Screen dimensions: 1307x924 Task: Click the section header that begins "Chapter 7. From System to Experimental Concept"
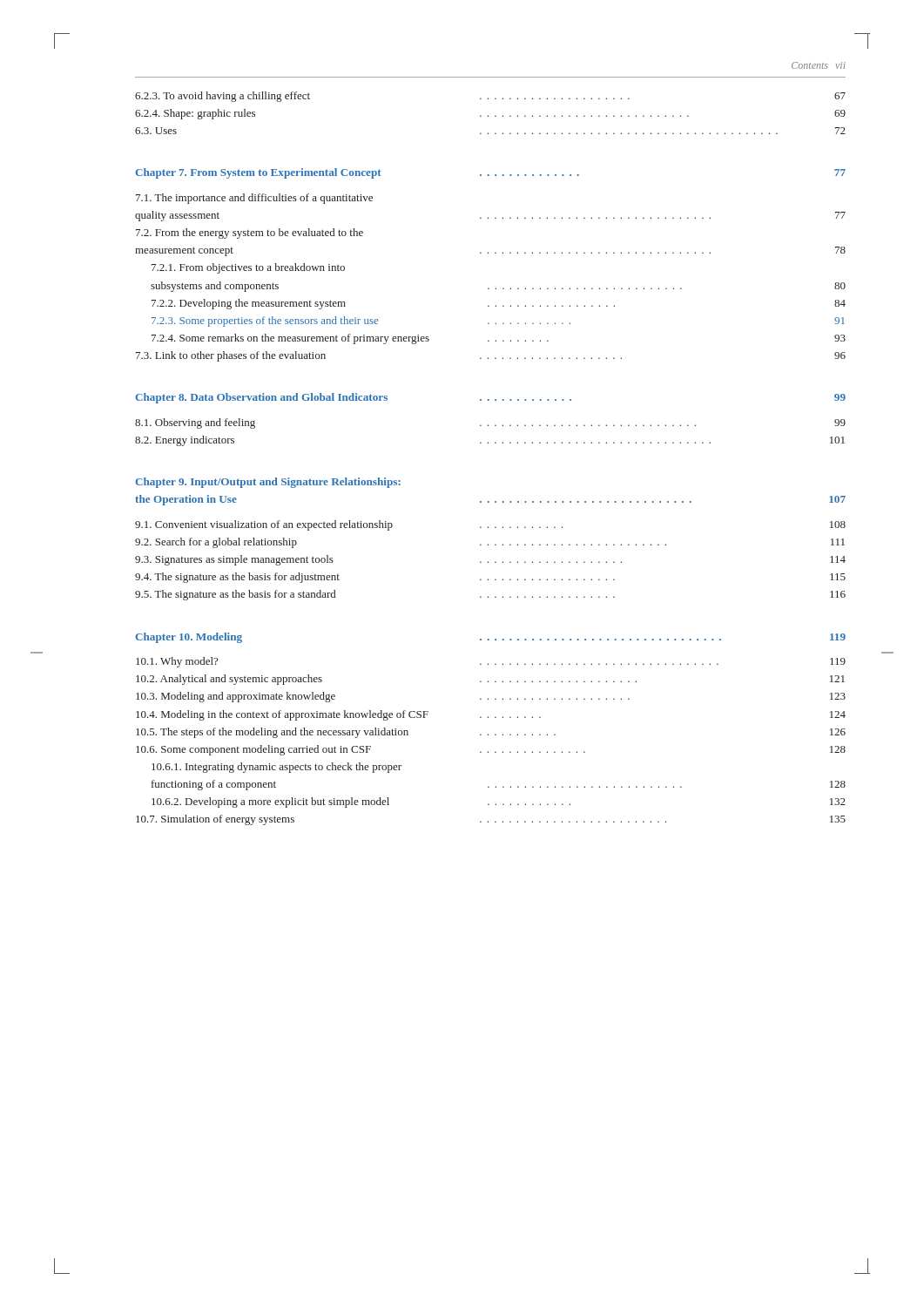point(490,173)
